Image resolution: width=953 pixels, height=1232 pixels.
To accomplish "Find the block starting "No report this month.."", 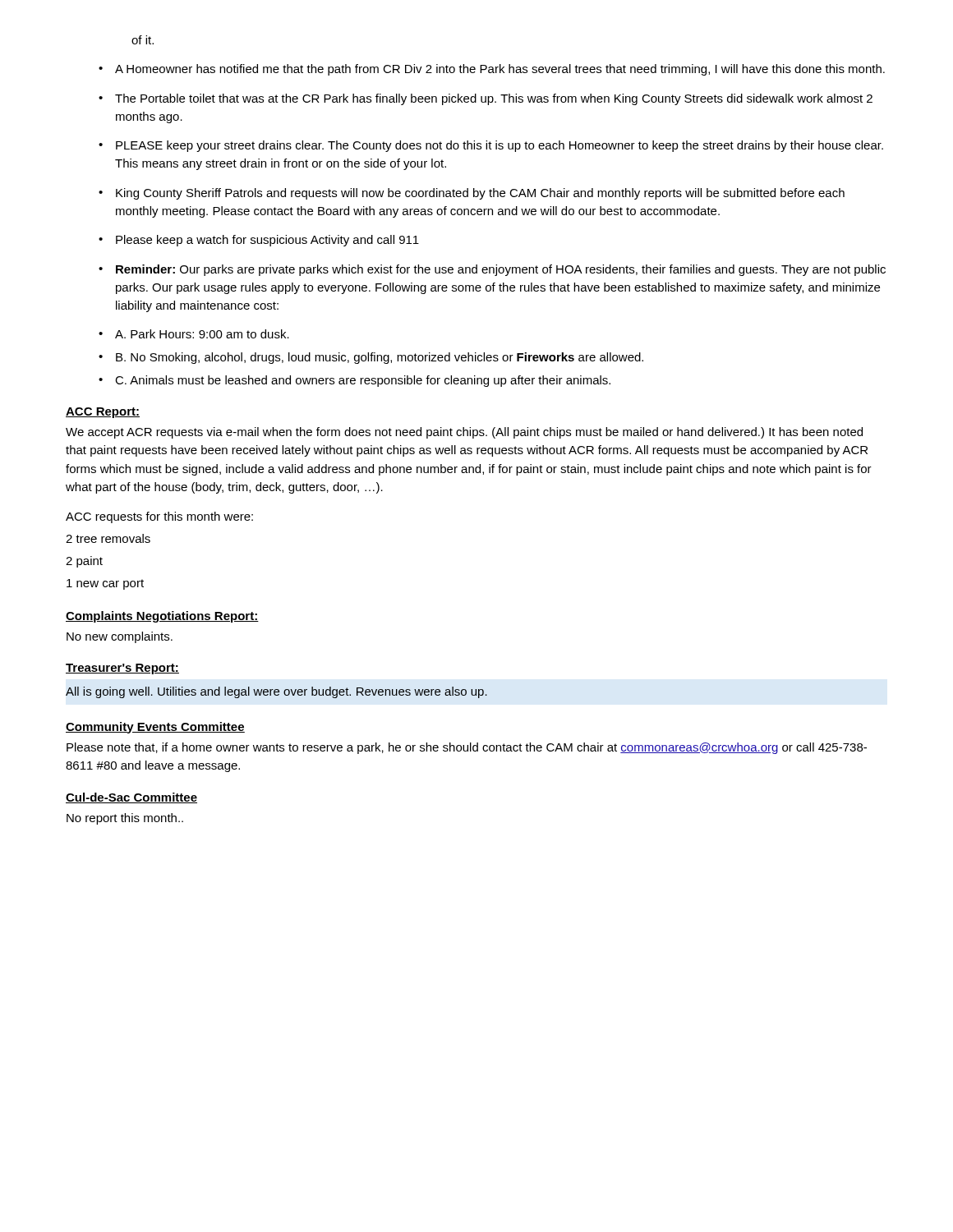I will click(125, 817).
